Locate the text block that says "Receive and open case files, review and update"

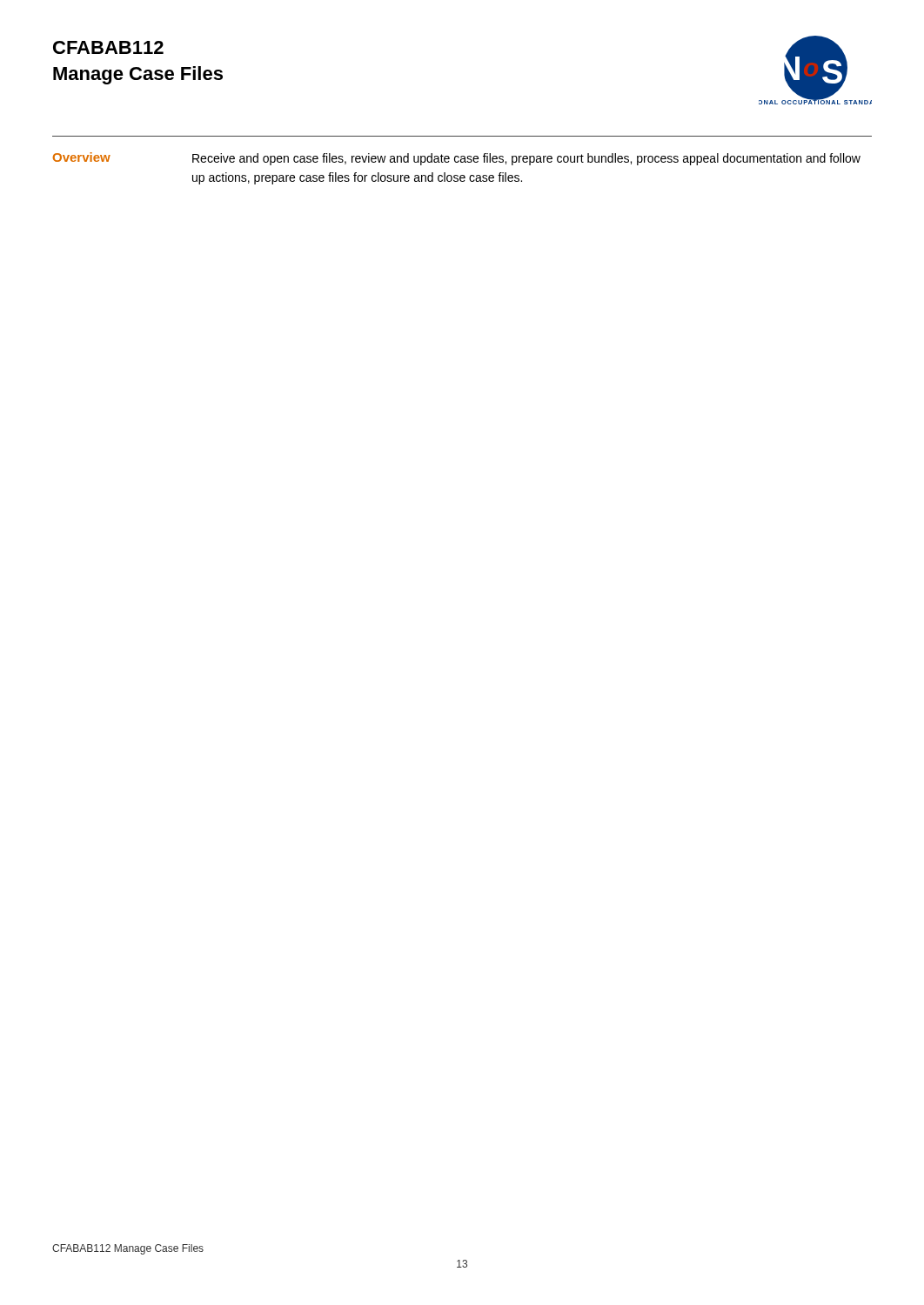(x=526, y=168)
